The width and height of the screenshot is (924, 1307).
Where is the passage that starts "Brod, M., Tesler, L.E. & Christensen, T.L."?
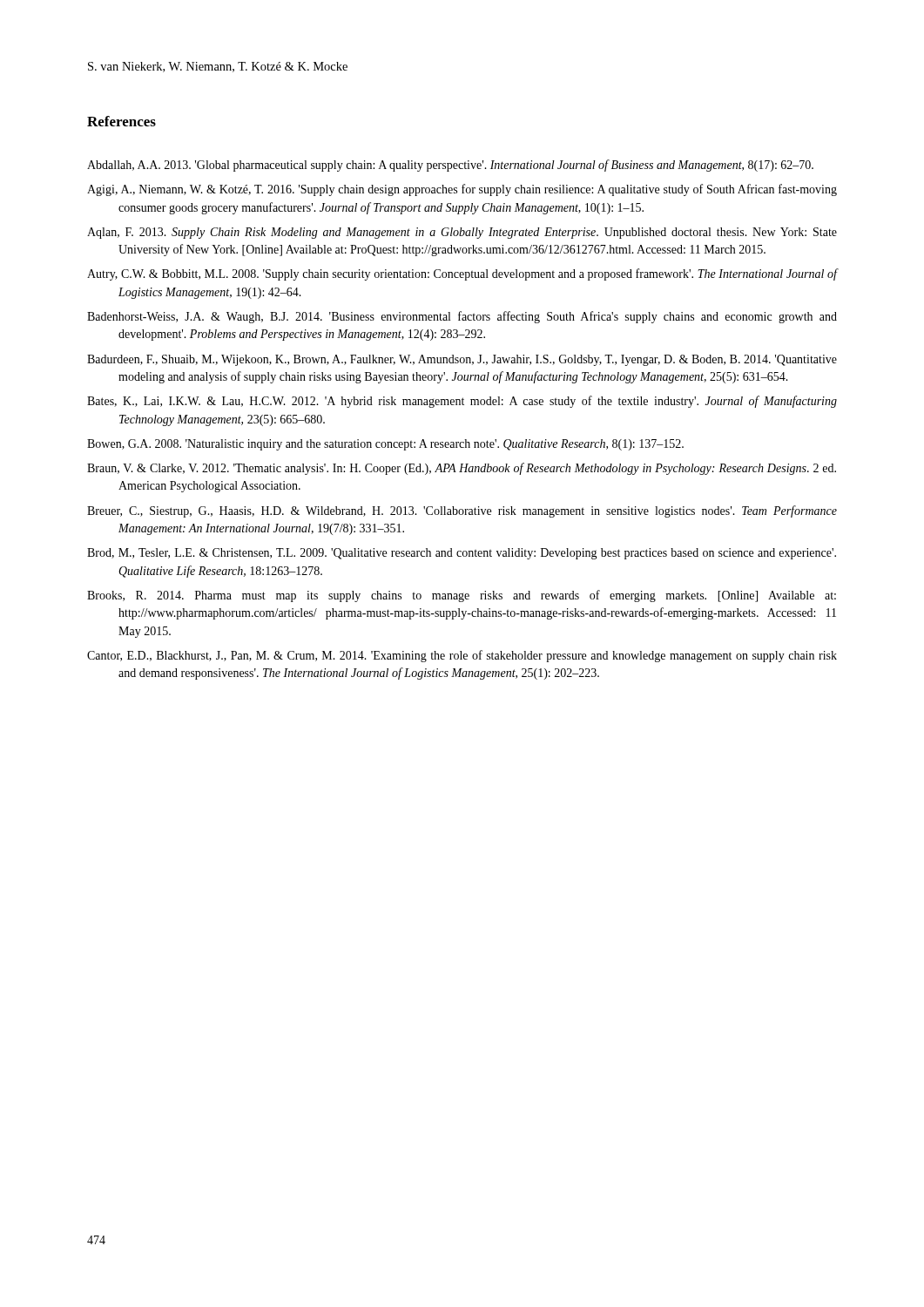point(462,562)
